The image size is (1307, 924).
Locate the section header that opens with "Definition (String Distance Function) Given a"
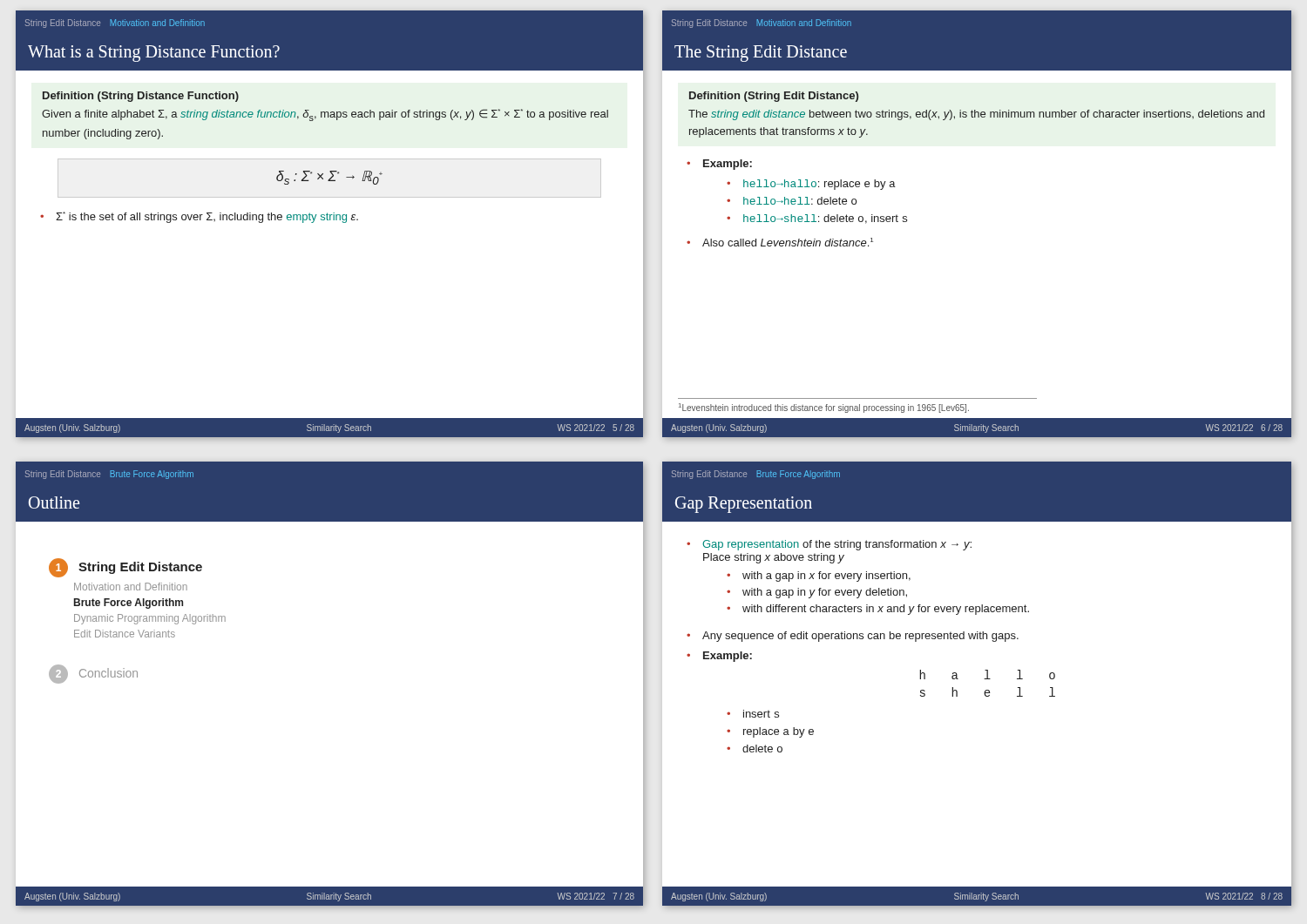pos(329,115)
